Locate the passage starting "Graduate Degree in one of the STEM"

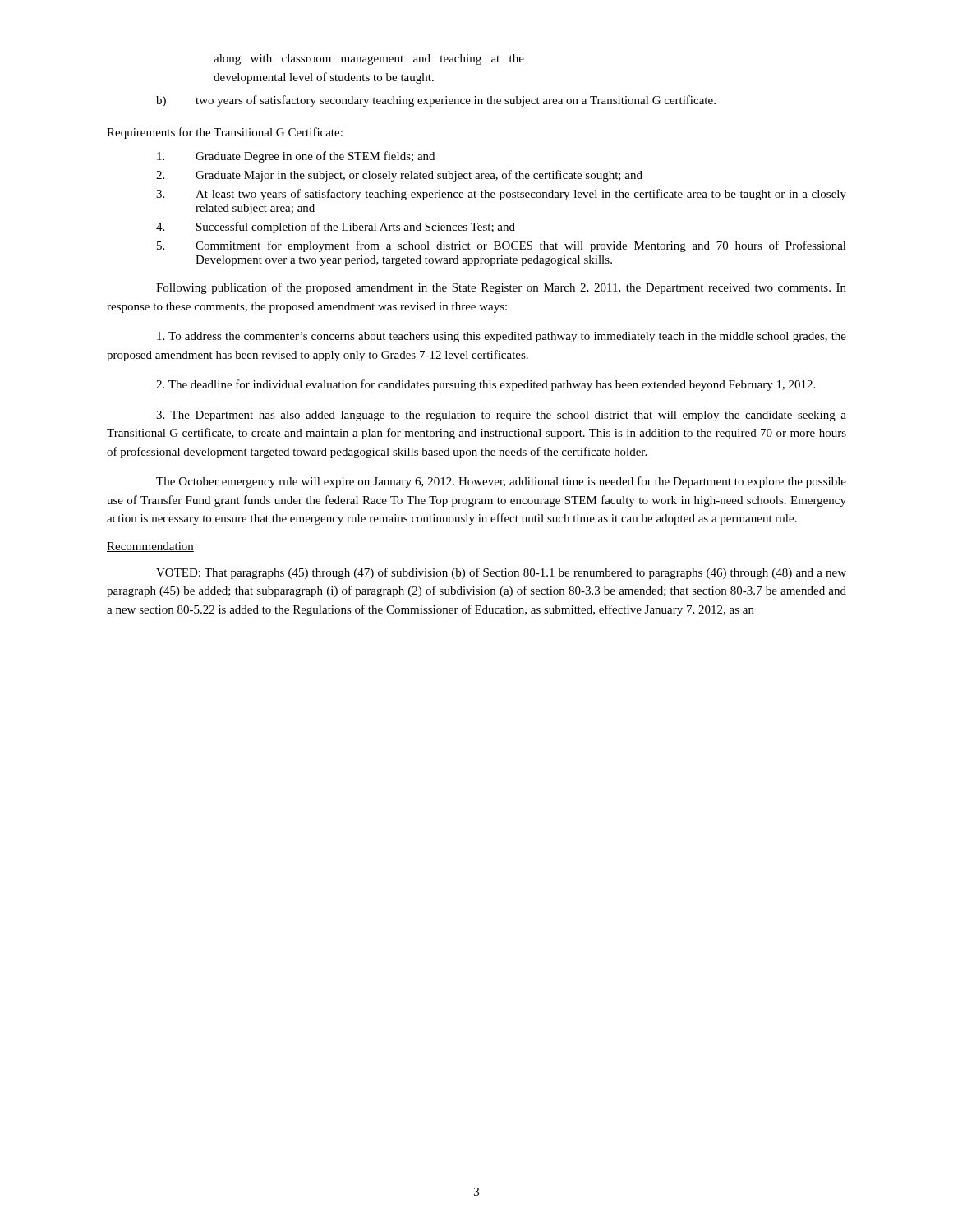tap(296, 157)
